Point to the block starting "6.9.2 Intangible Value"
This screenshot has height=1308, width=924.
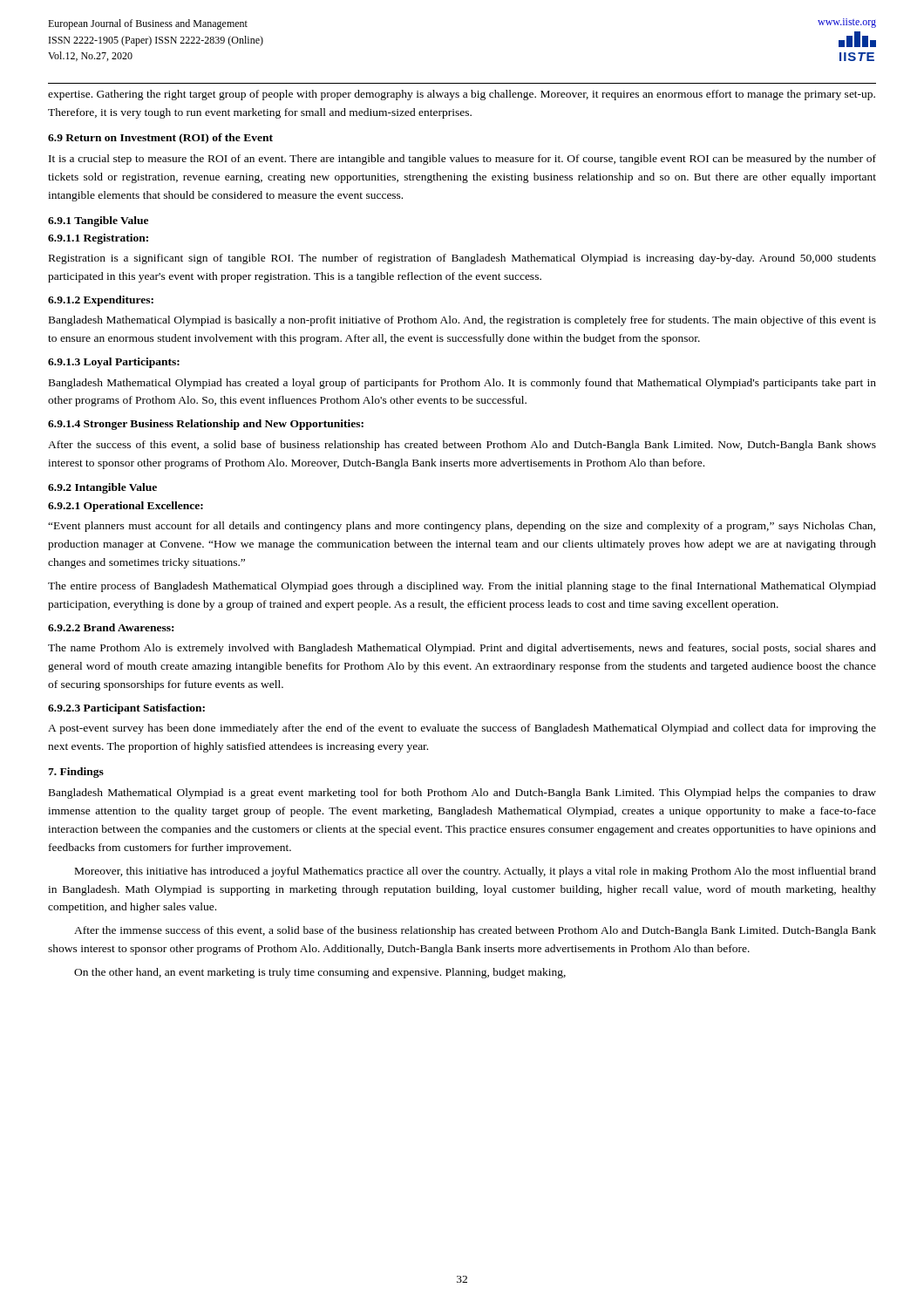pos(102,488)
